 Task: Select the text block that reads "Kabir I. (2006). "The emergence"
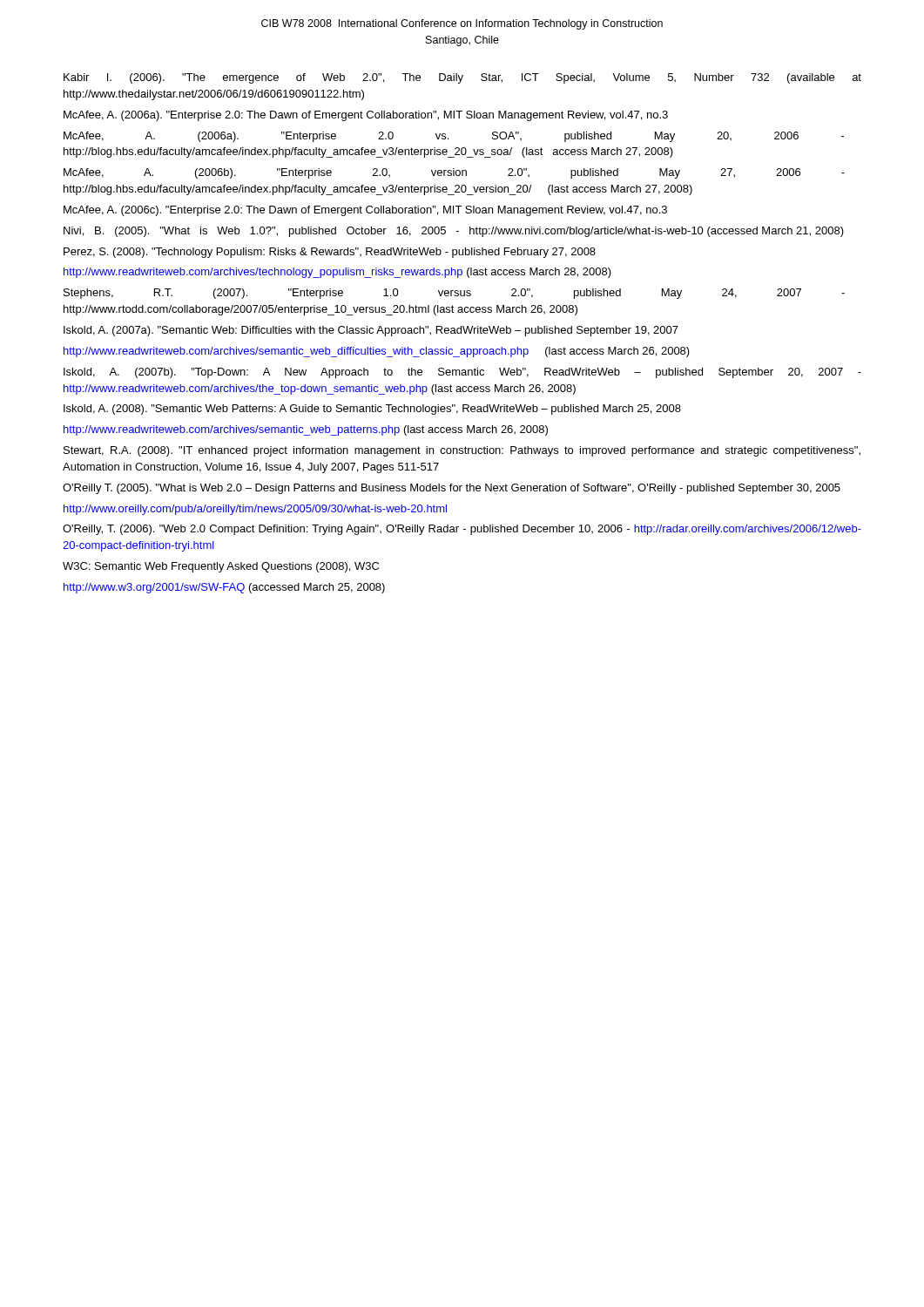[x=462, y=86]
